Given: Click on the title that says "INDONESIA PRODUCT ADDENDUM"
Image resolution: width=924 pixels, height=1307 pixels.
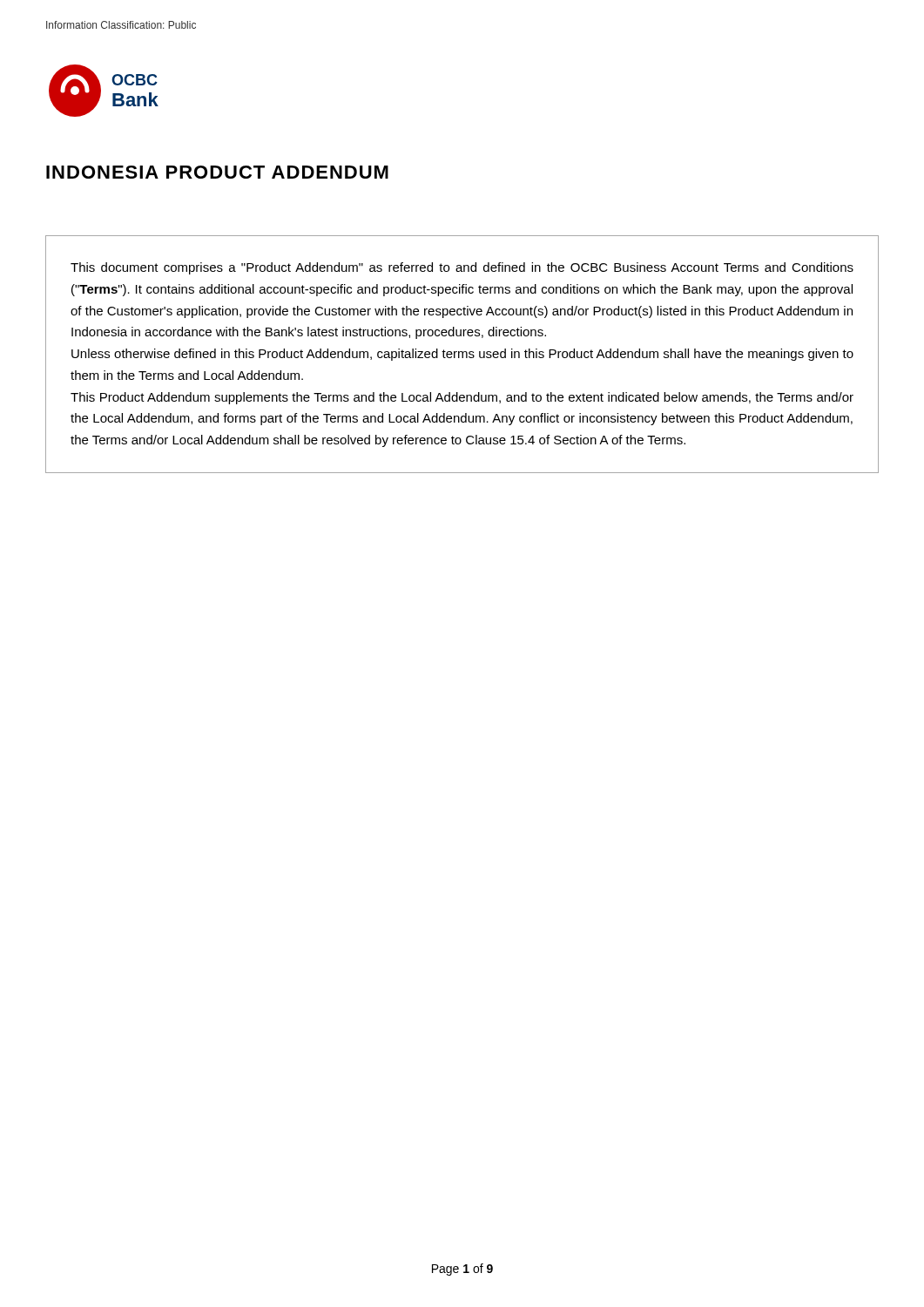Looking at the screenshot, I should coord(218,173).
